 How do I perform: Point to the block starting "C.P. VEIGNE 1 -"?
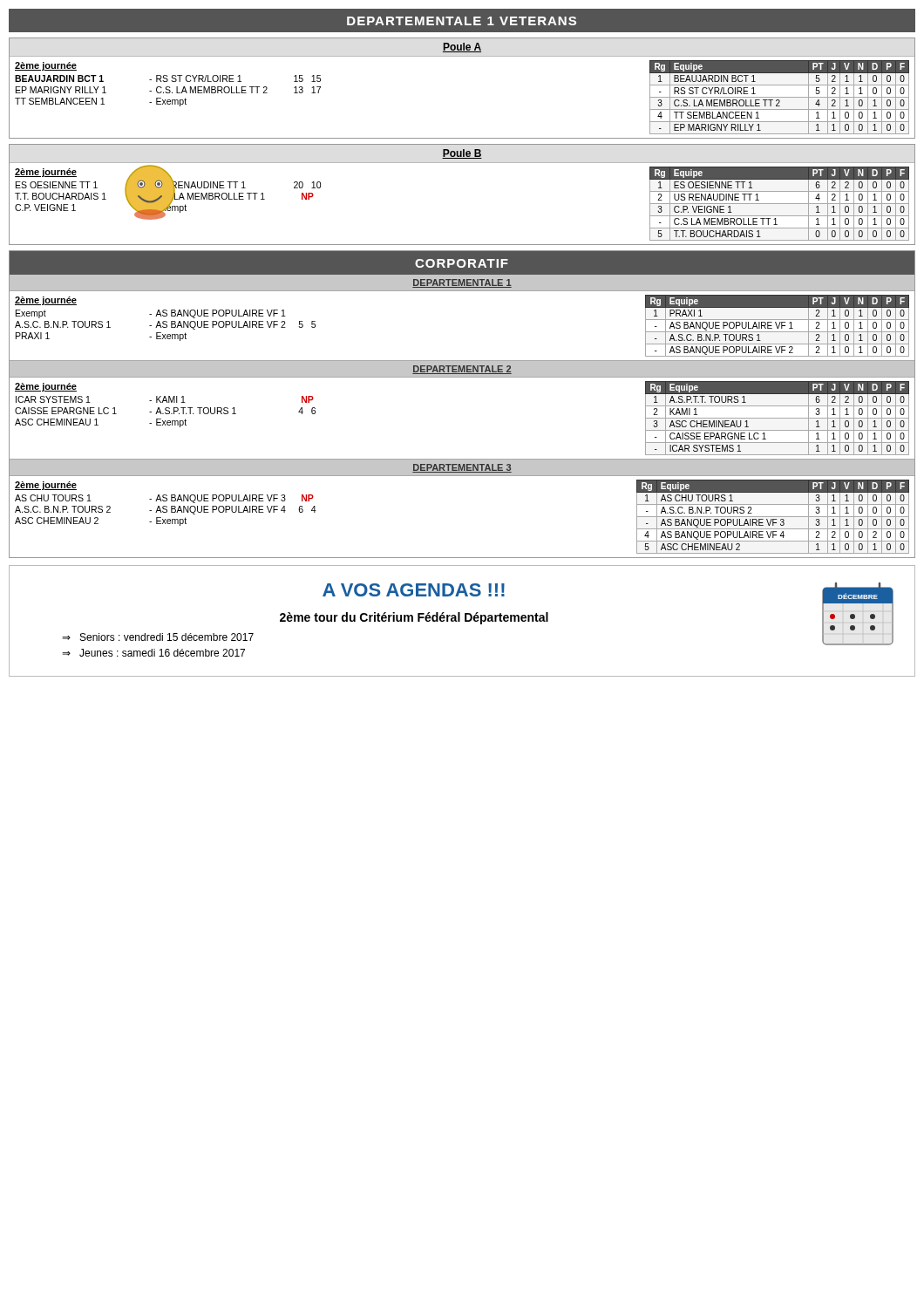coord(151,208)
